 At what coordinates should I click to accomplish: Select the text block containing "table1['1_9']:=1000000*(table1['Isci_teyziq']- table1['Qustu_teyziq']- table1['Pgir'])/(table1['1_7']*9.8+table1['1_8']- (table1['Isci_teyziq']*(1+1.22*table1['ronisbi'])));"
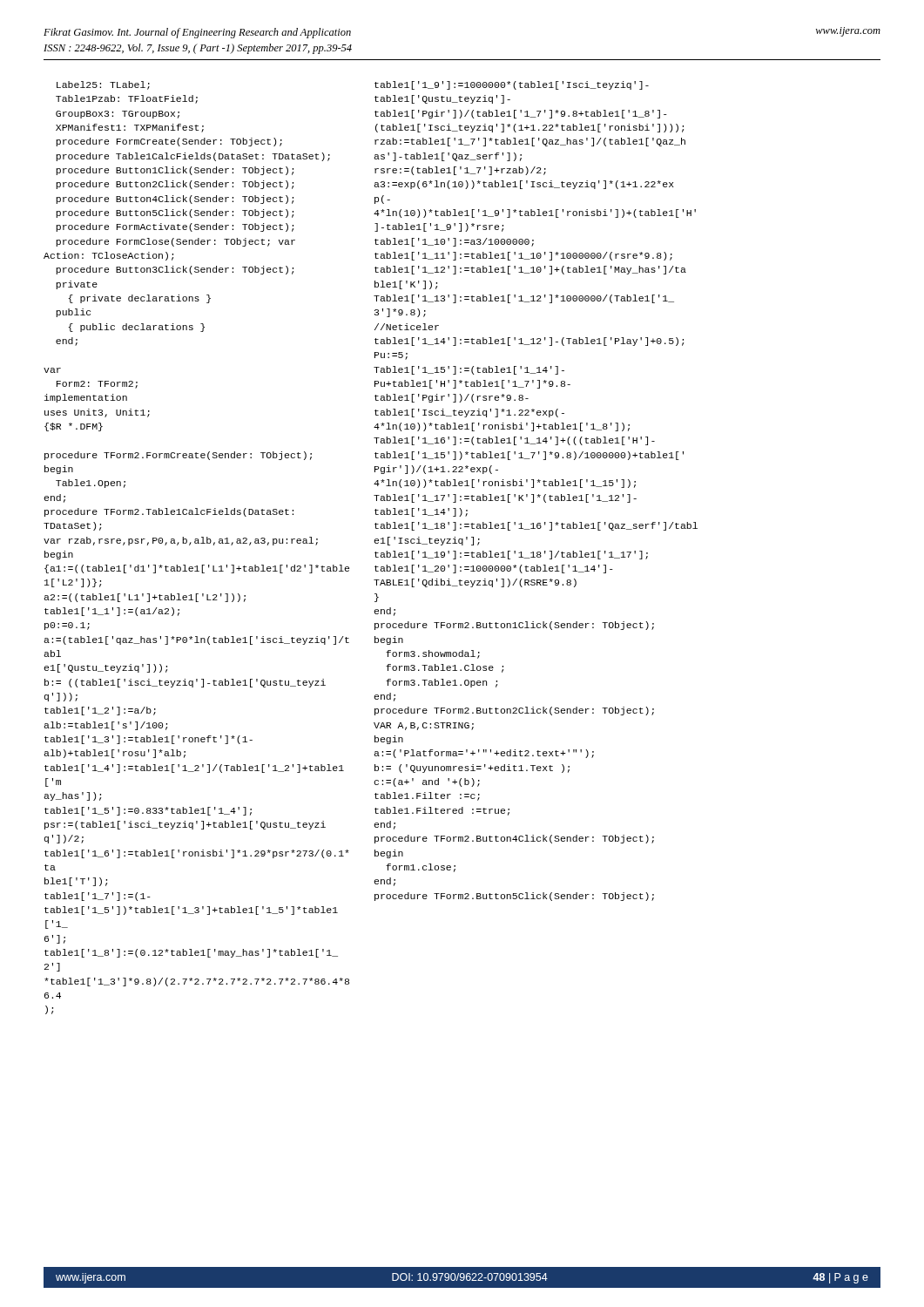point(536,490)
